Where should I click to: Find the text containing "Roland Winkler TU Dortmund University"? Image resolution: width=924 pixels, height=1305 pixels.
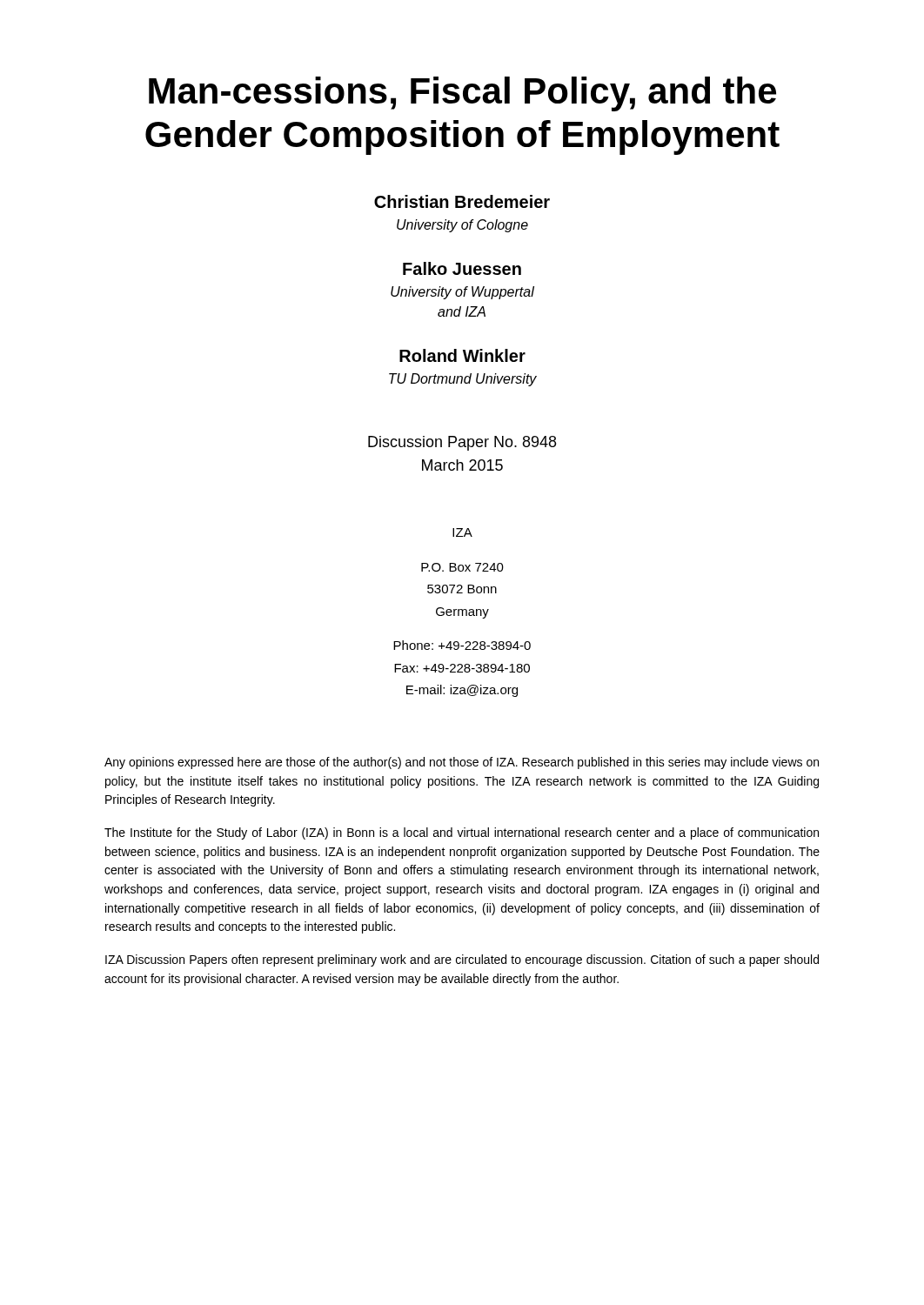click(462, 368)
